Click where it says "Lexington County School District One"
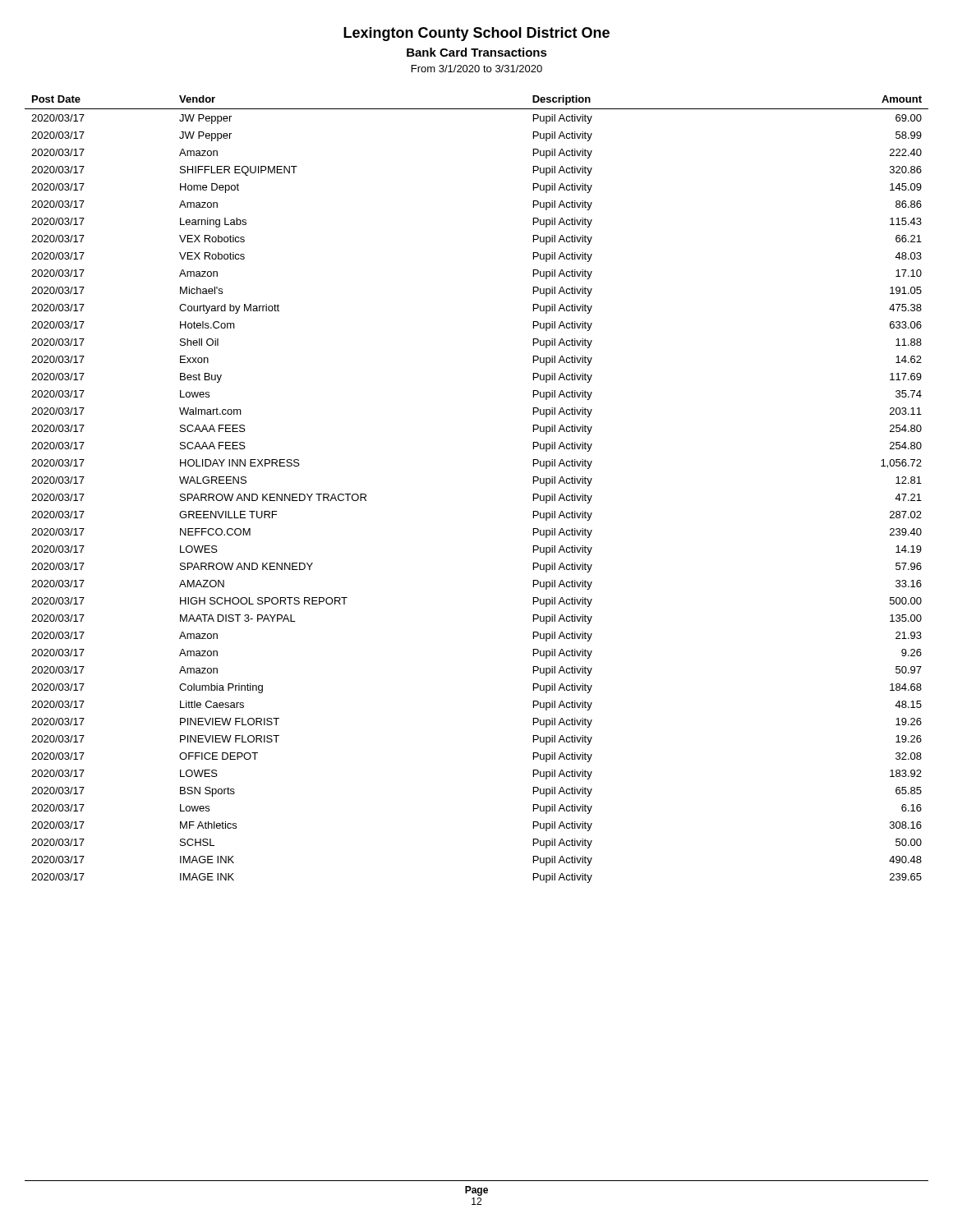 tap(476, 33)
